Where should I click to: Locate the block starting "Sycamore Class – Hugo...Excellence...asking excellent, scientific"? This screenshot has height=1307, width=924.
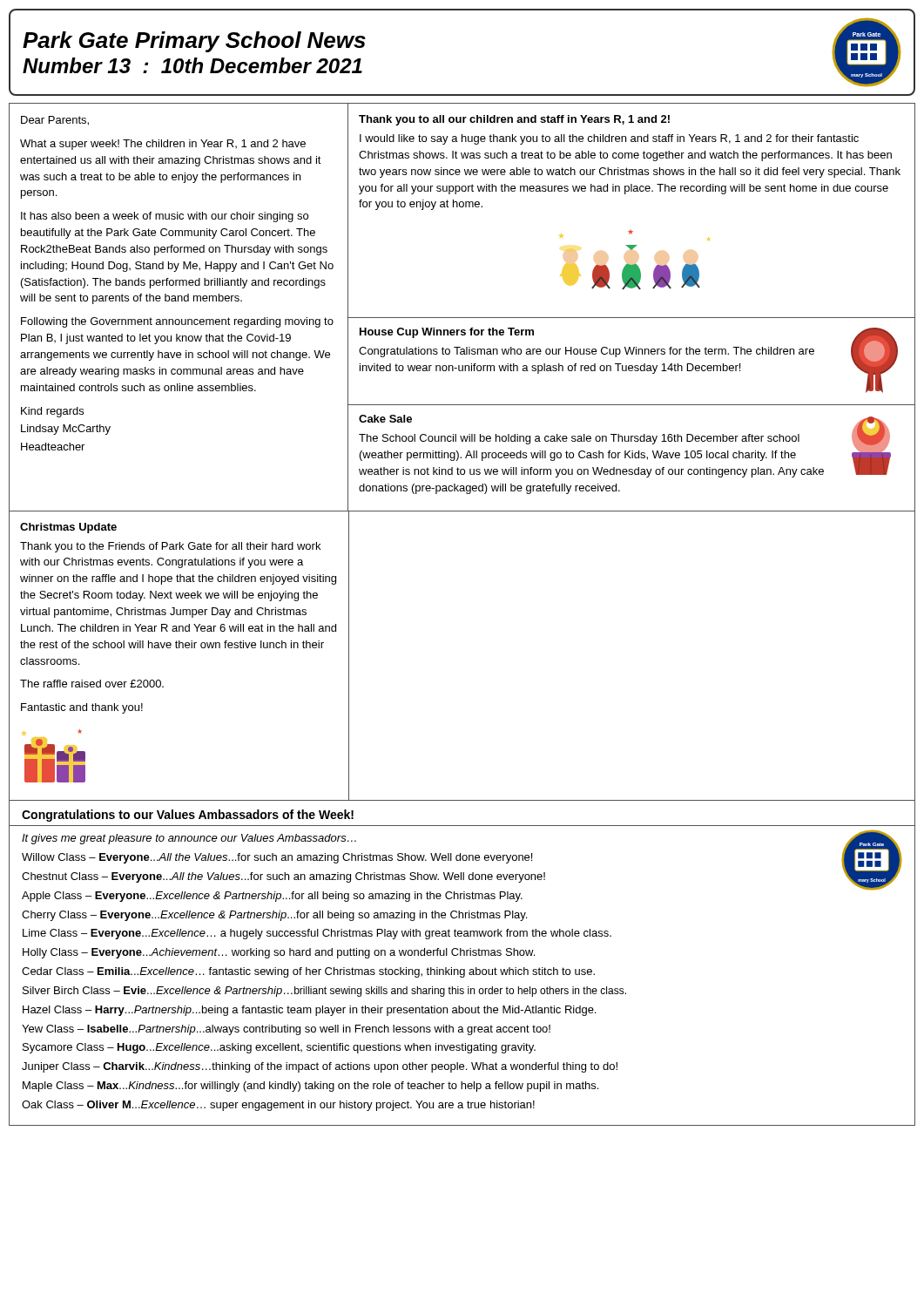pos(279,1047)
